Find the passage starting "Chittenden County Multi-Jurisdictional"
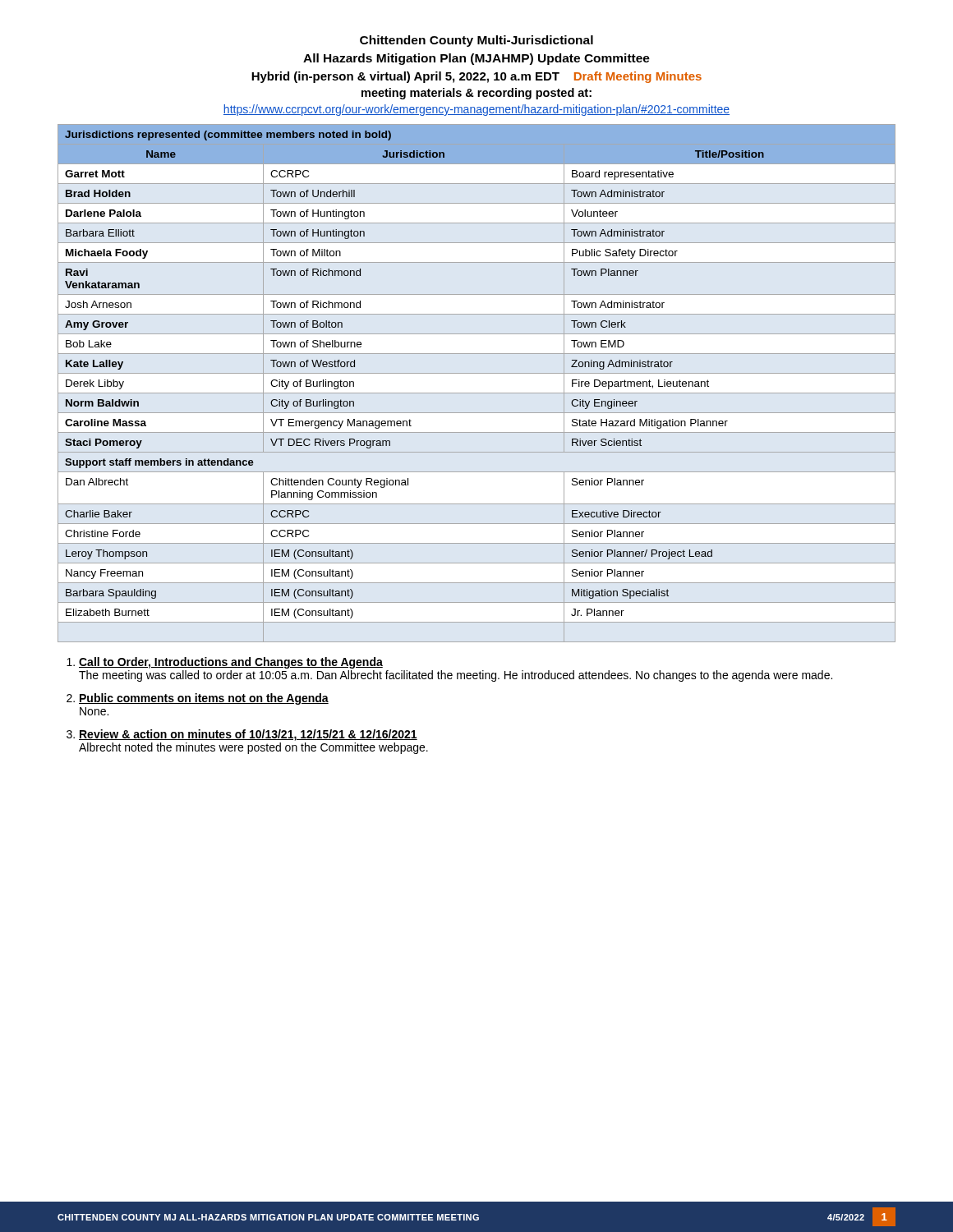Viewport: 953px width, 1232px height. tap(476, 74)
